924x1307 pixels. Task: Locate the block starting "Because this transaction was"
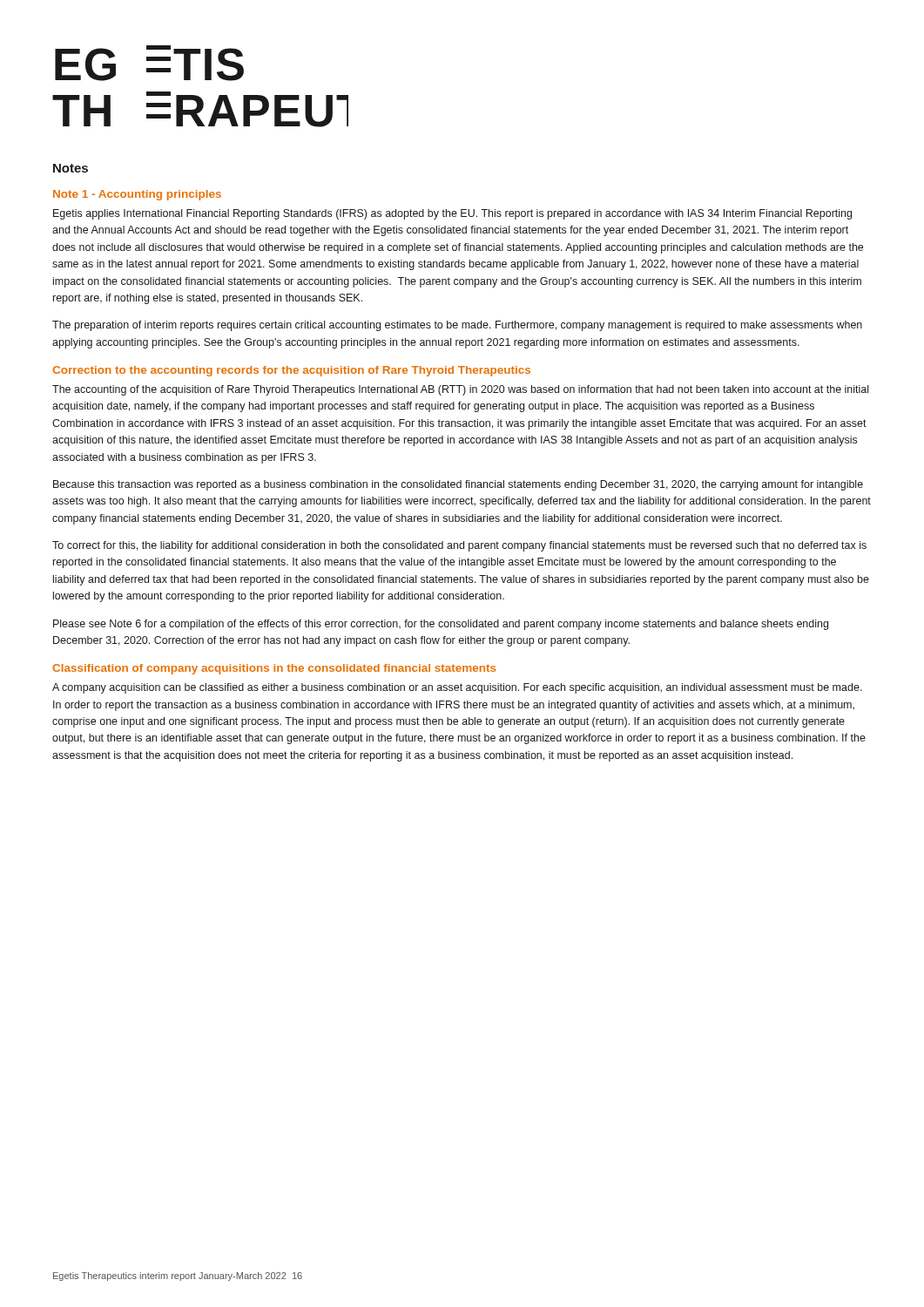coord(462,501)
